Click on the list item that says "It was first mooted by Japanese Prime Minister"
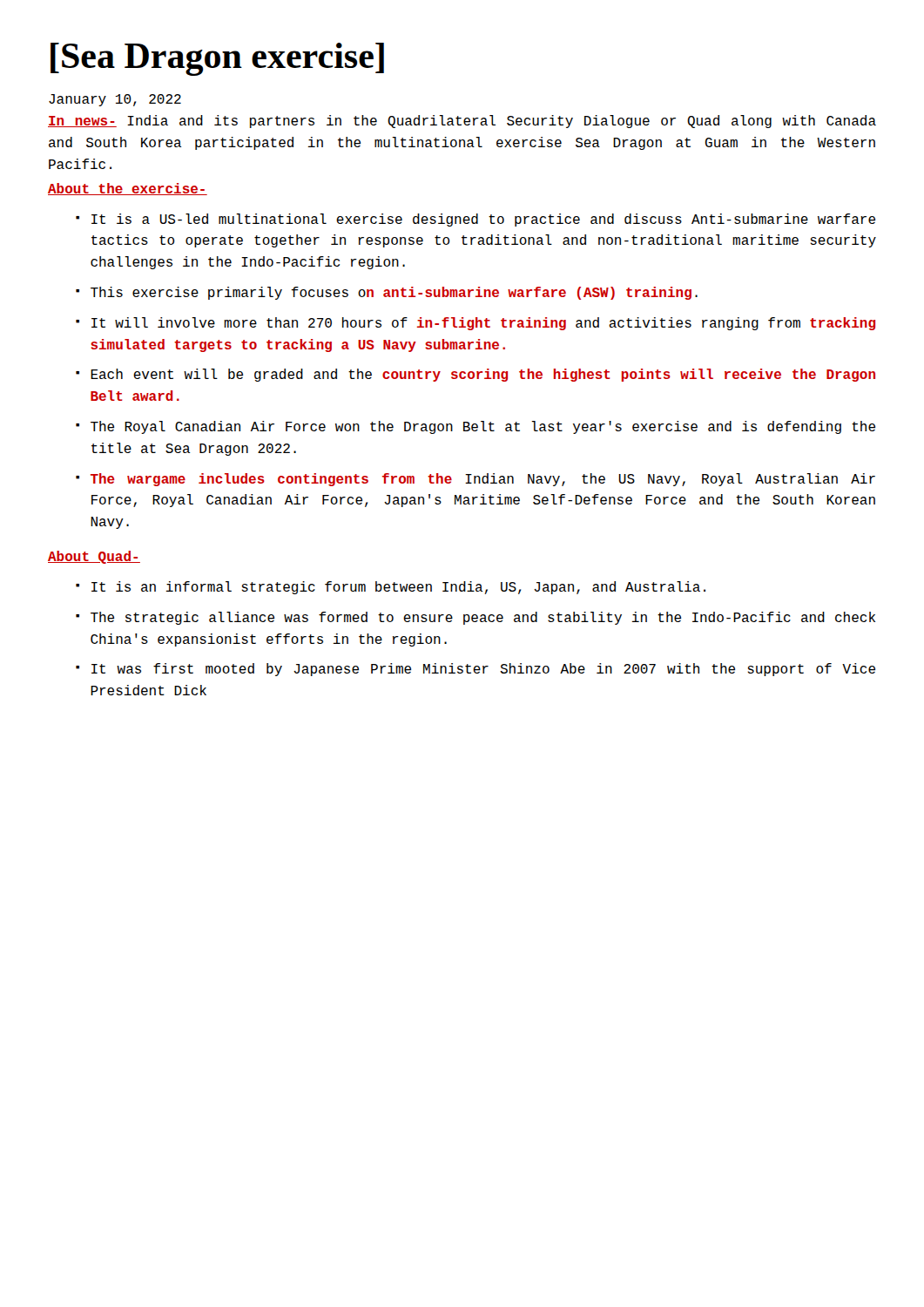 [x=483, y=682]
